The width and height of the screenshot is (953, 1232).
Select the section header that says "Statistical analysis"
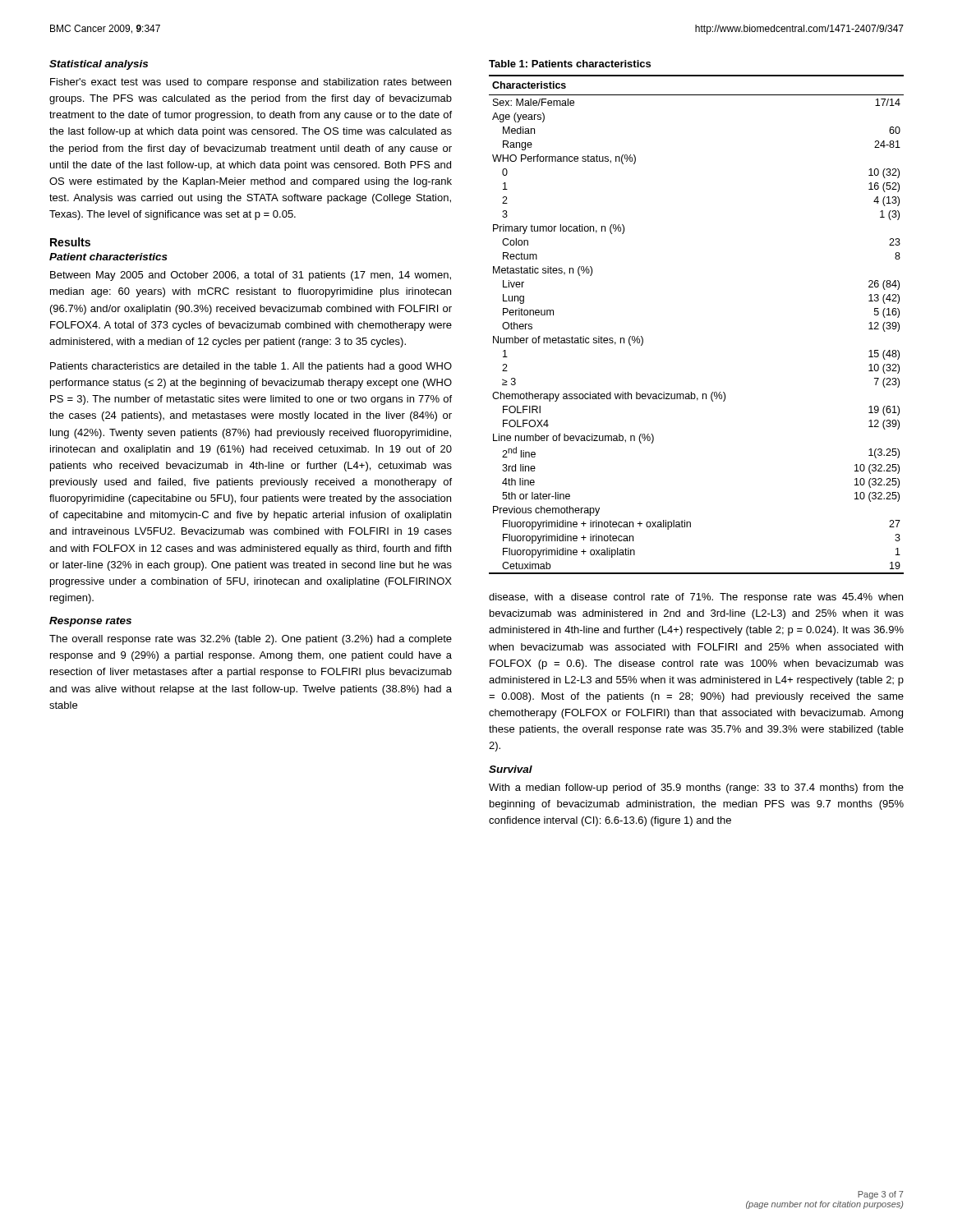[99, 64]
